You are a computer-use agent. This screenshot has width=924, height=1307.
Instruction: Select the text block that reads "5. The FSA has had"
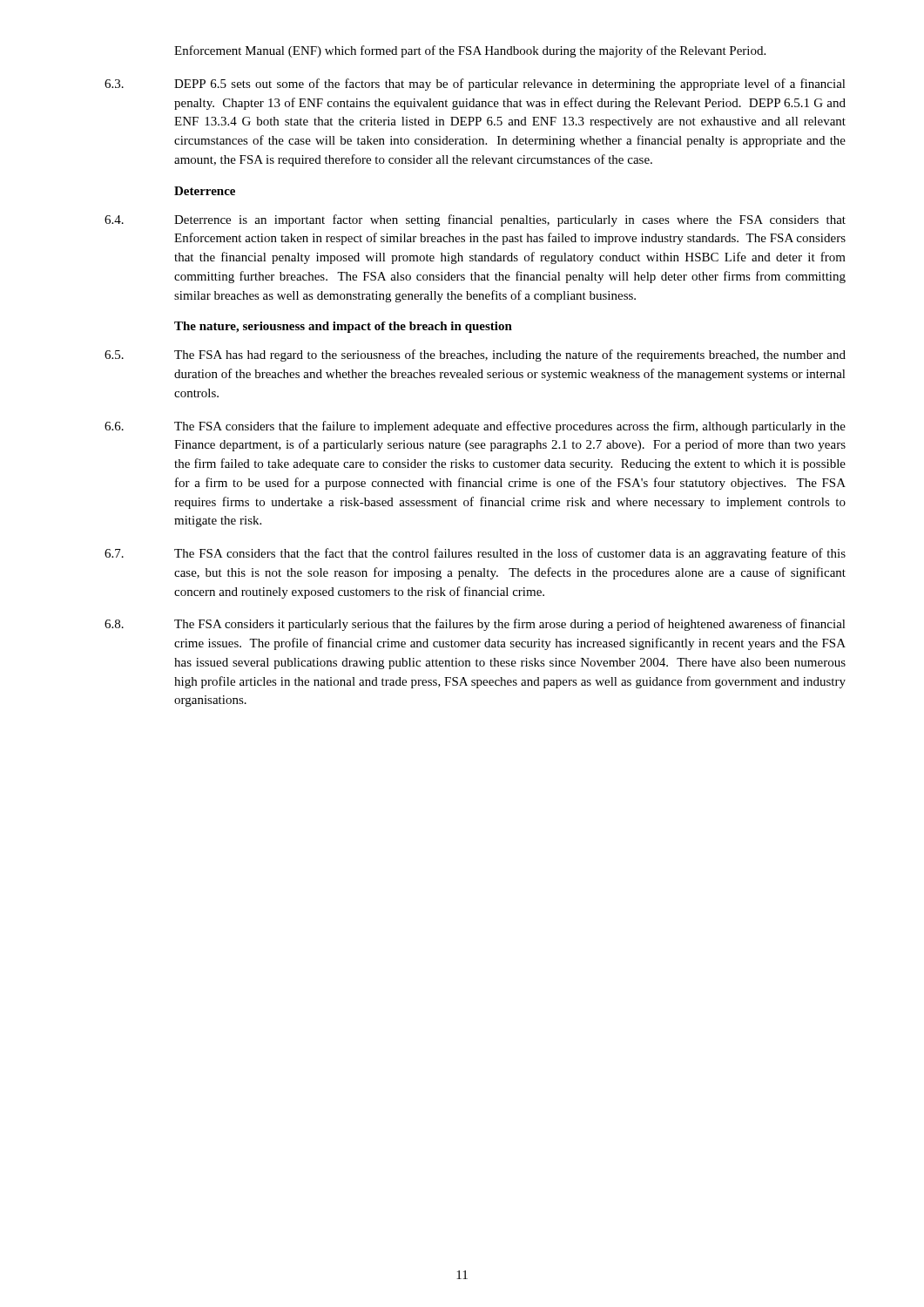(475, 375)
